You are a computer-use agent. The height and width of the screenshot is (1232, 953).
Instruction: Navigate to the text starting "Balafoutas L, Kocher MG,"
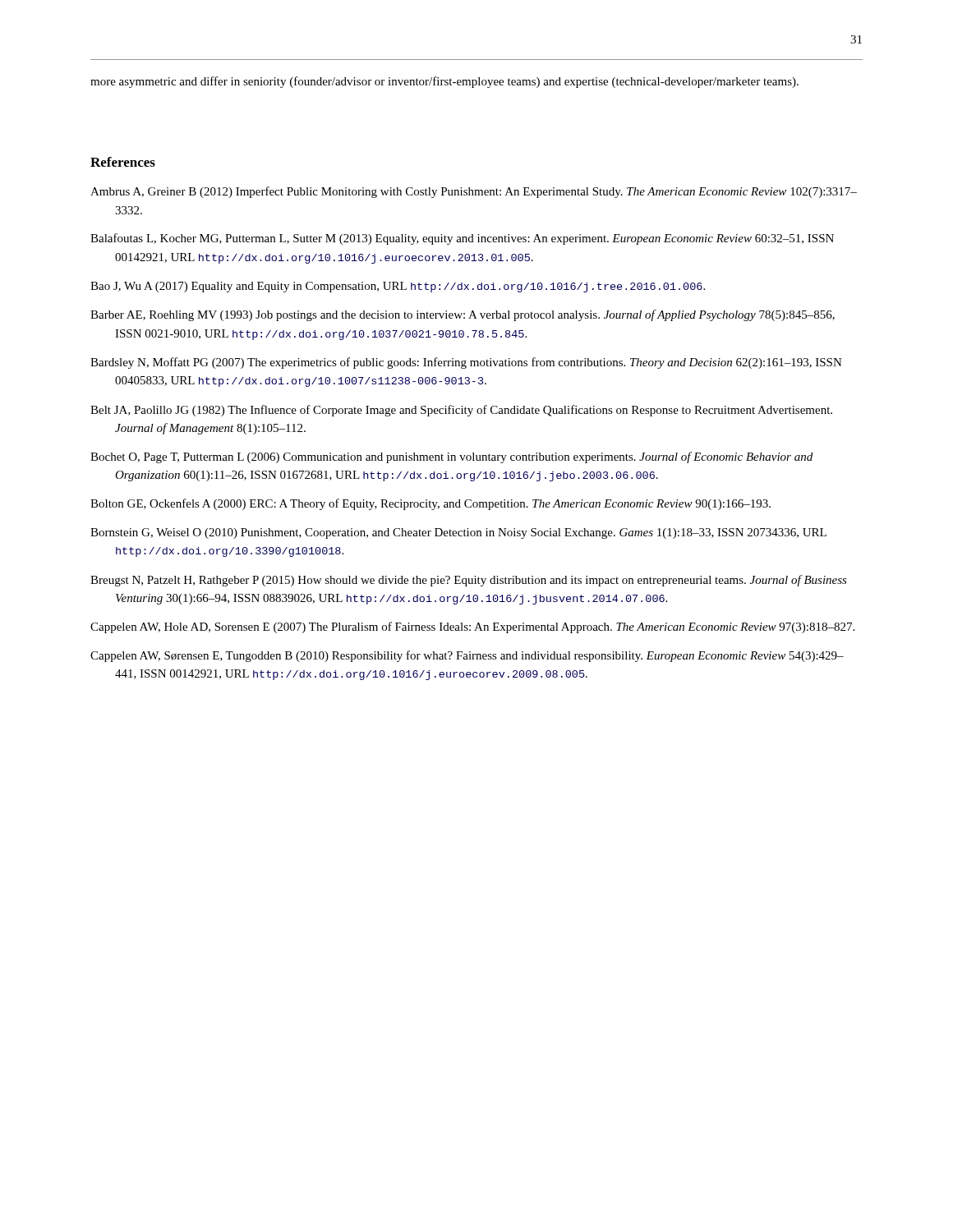click(x=462, y=248)
